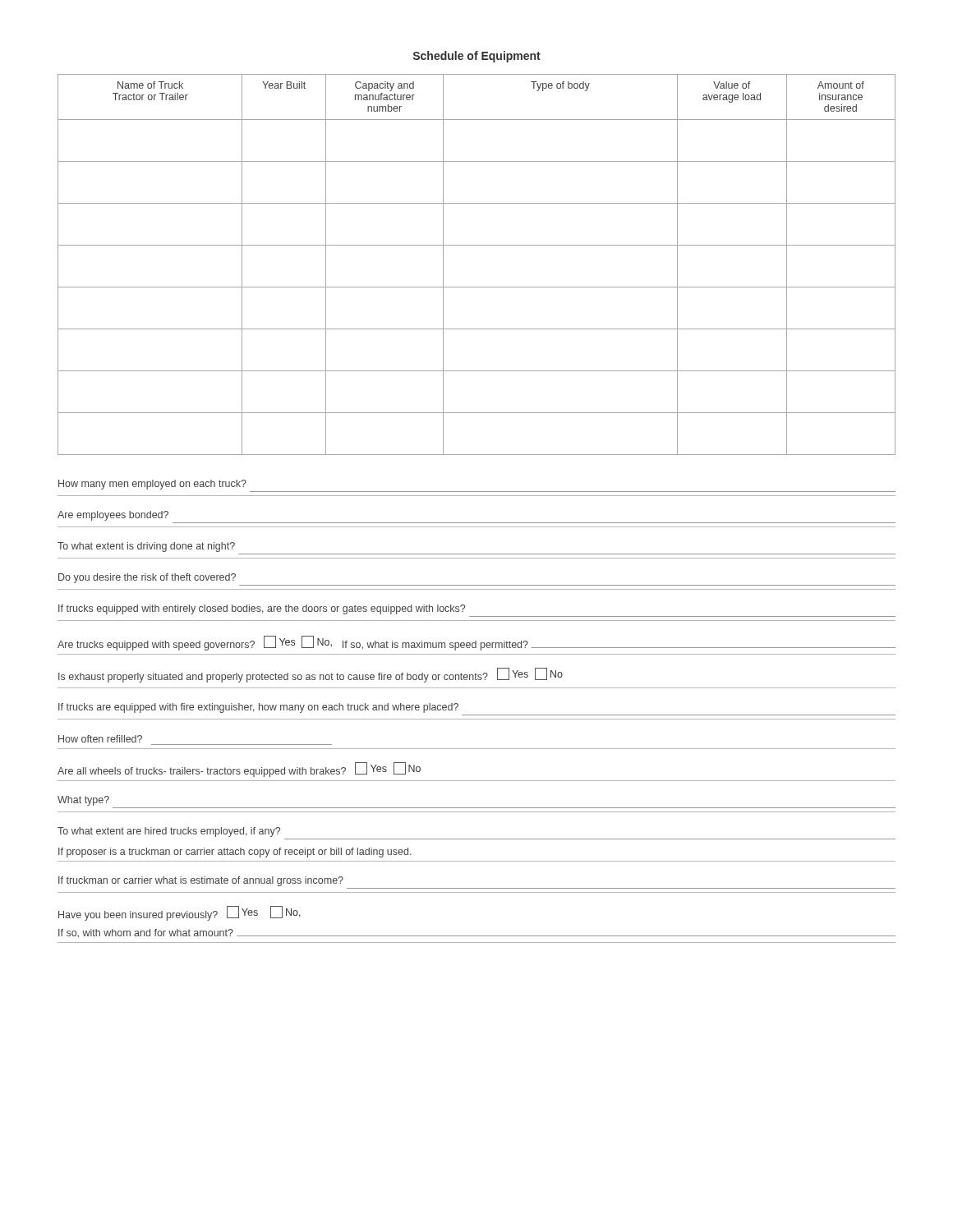Screen dimensions: 1232x953
Task: Select the list item that says "If trucks equipped with entirely"
Action: click(476, 610)
